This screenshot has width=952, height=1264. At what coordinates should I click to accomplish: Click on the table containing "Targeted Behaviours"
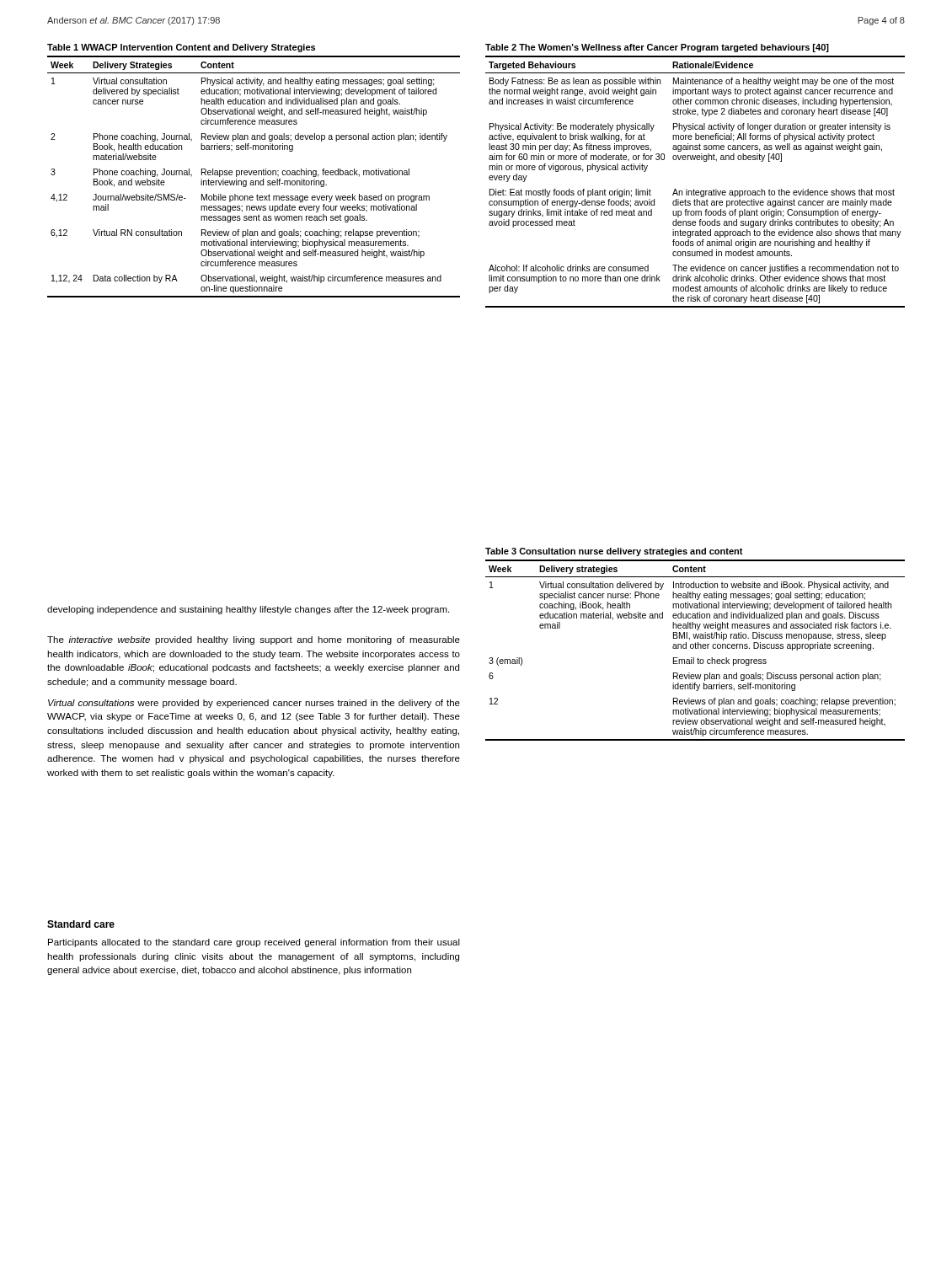695,175
